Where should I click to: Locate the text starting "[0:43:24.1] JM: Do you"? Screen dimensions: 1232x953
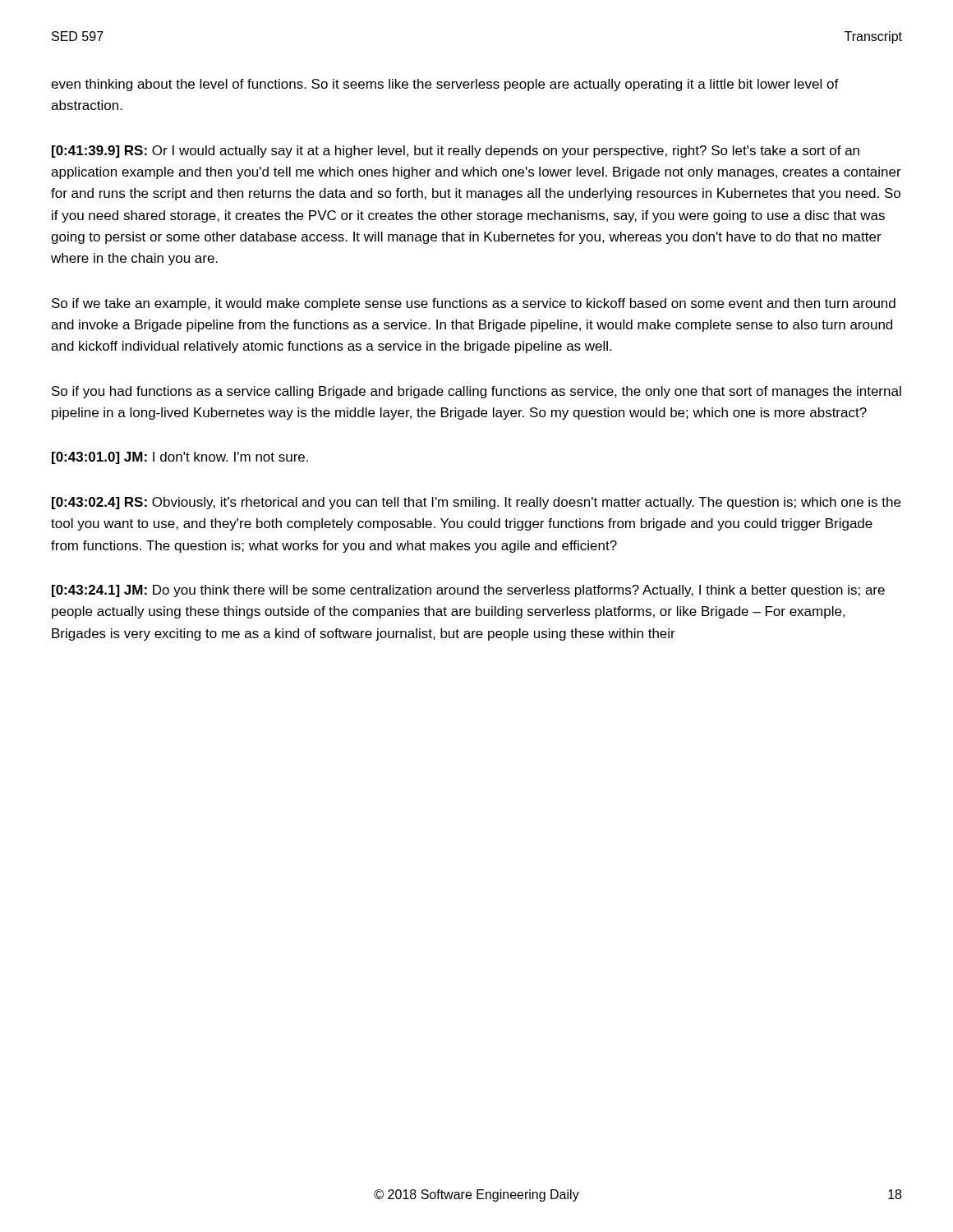[x=468, y=612]
